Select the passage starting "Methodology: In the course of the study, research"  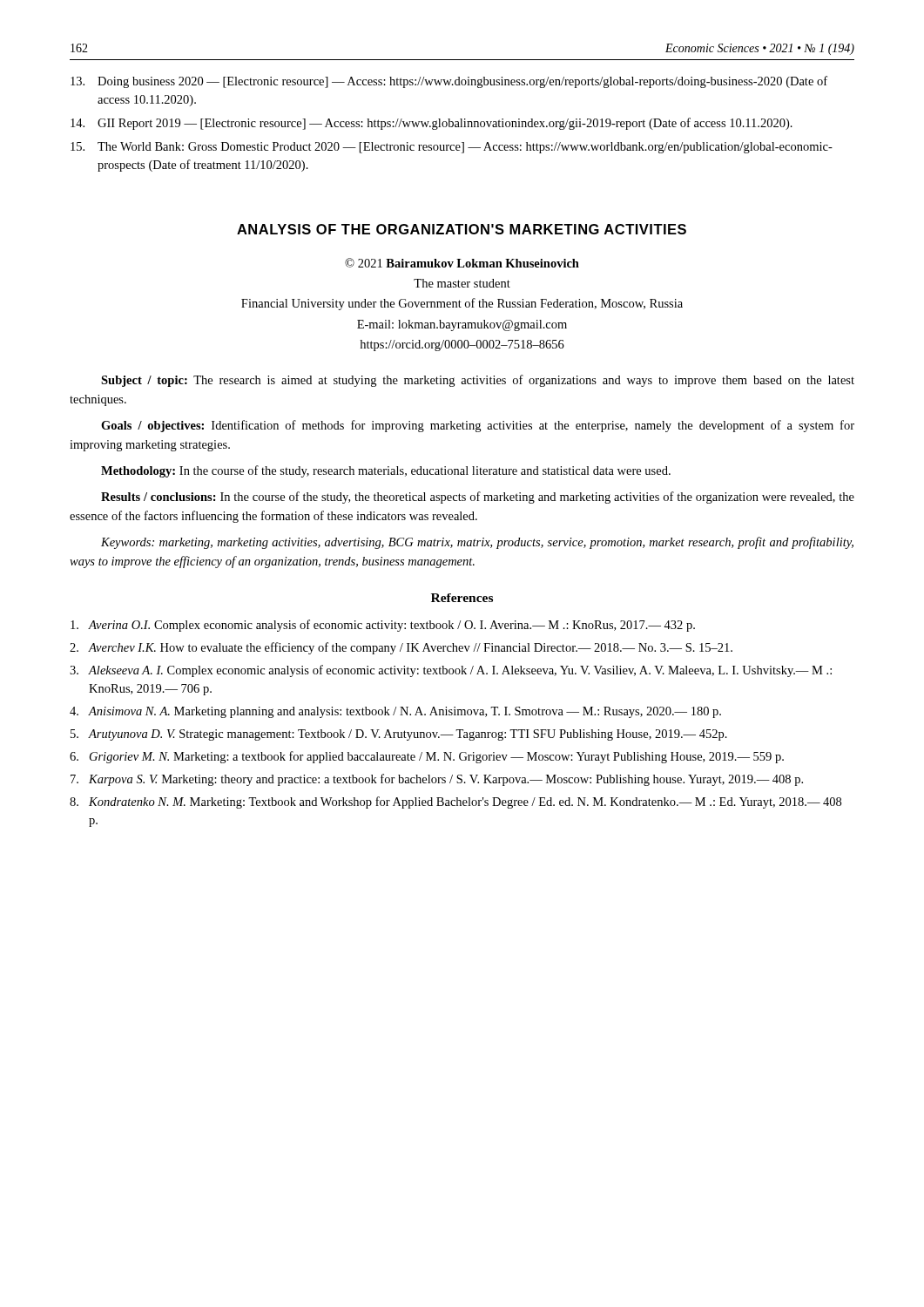tap(386, 471)
